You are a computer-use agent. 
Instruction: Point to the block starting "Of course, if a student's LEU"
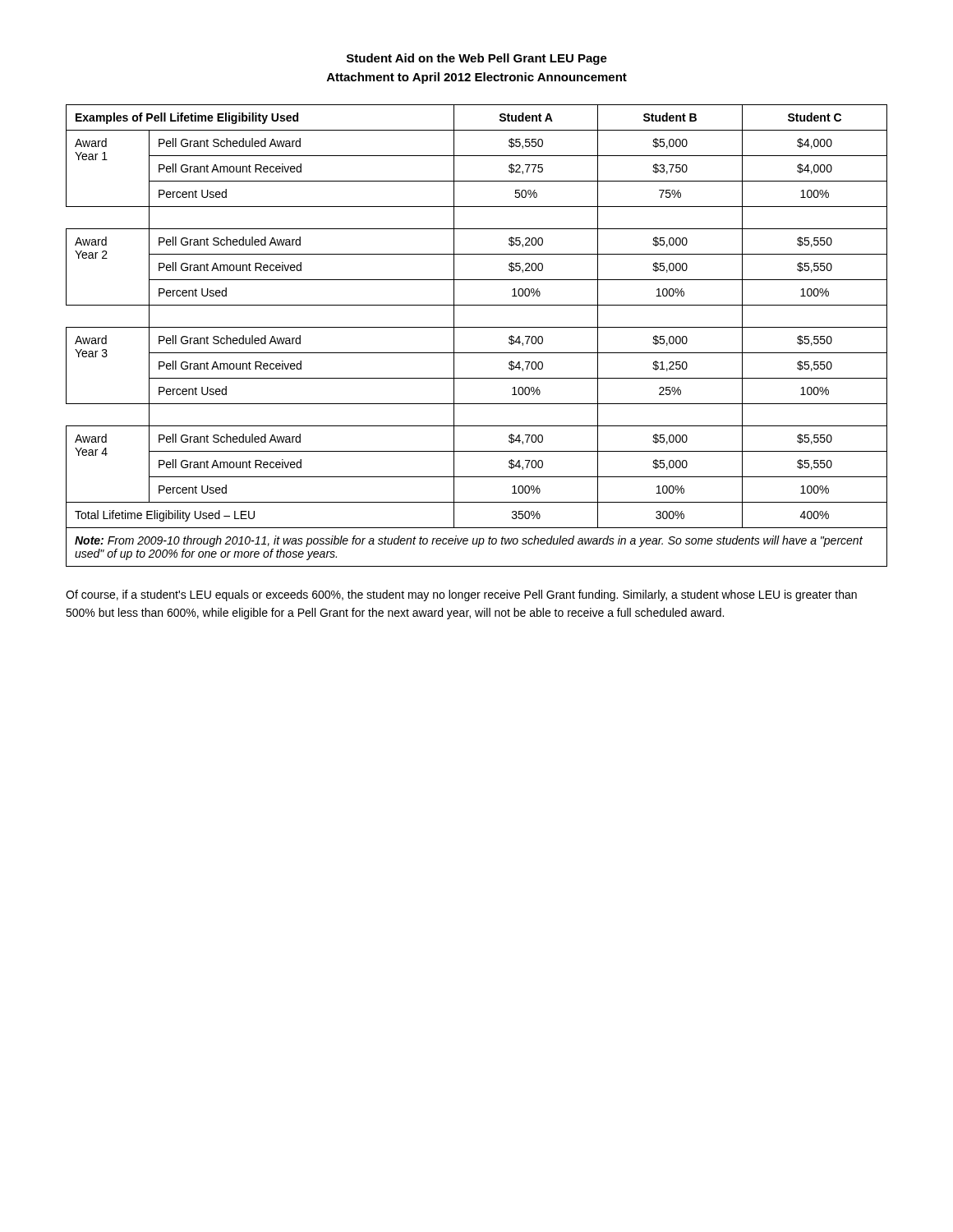462,604
